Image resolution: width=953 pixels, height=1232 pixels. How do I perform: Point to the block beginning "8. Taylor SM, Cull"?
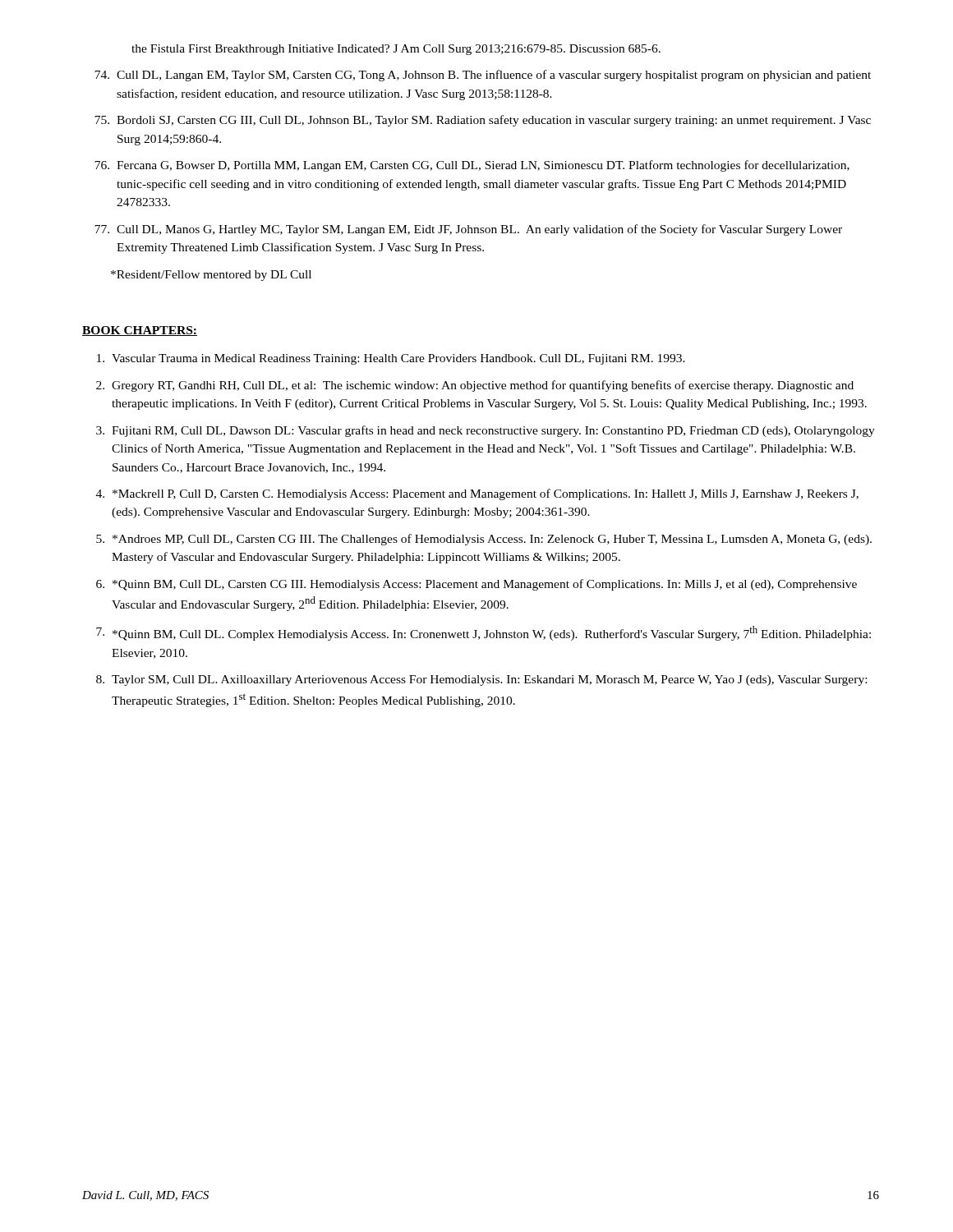click(481, 690)
